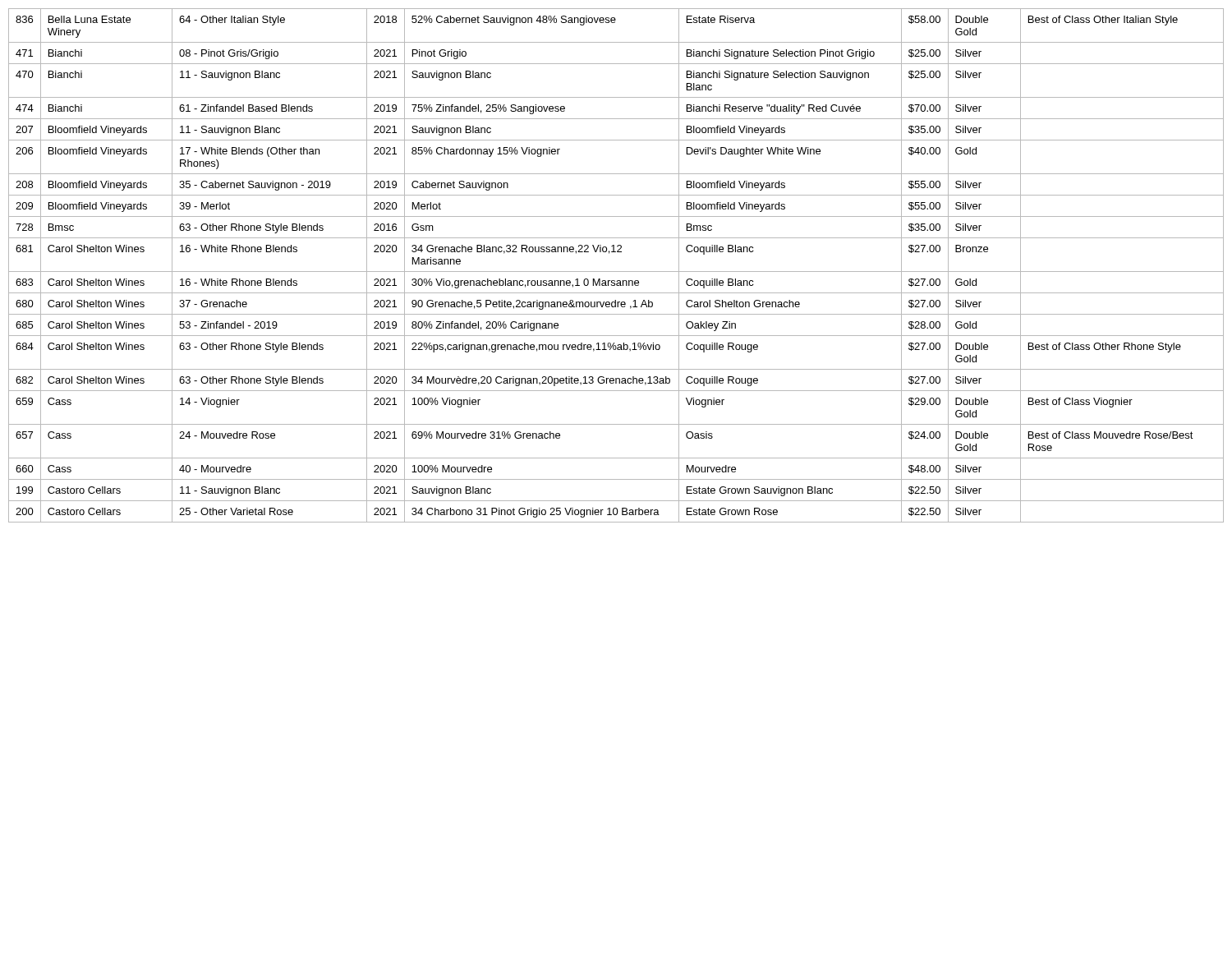
Task: Find the table that mentions "Coquille Blanc"
Action: (616, 265)
